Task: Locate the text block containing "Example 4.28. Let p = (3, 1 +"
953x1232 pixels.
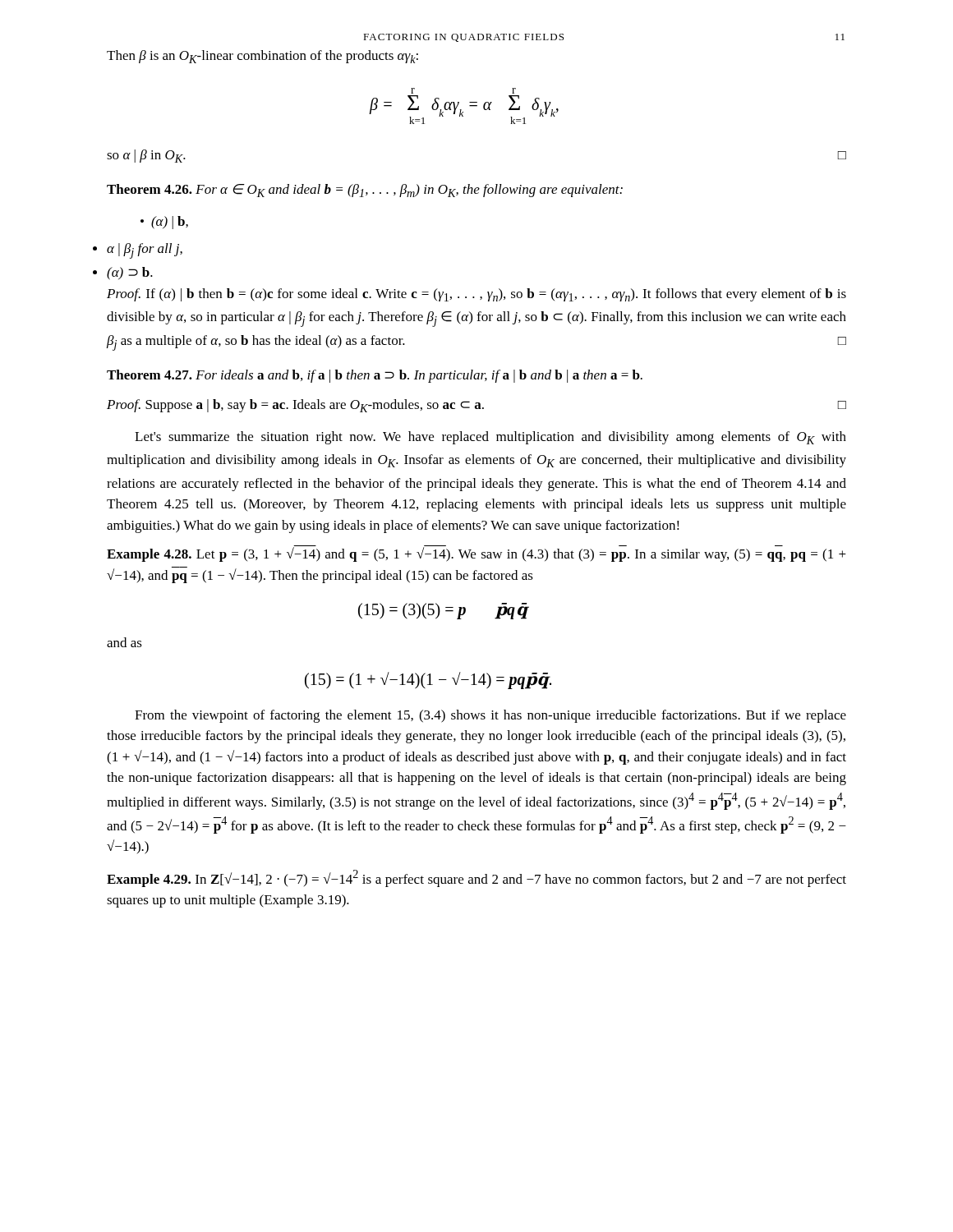Action: point(476,565)
